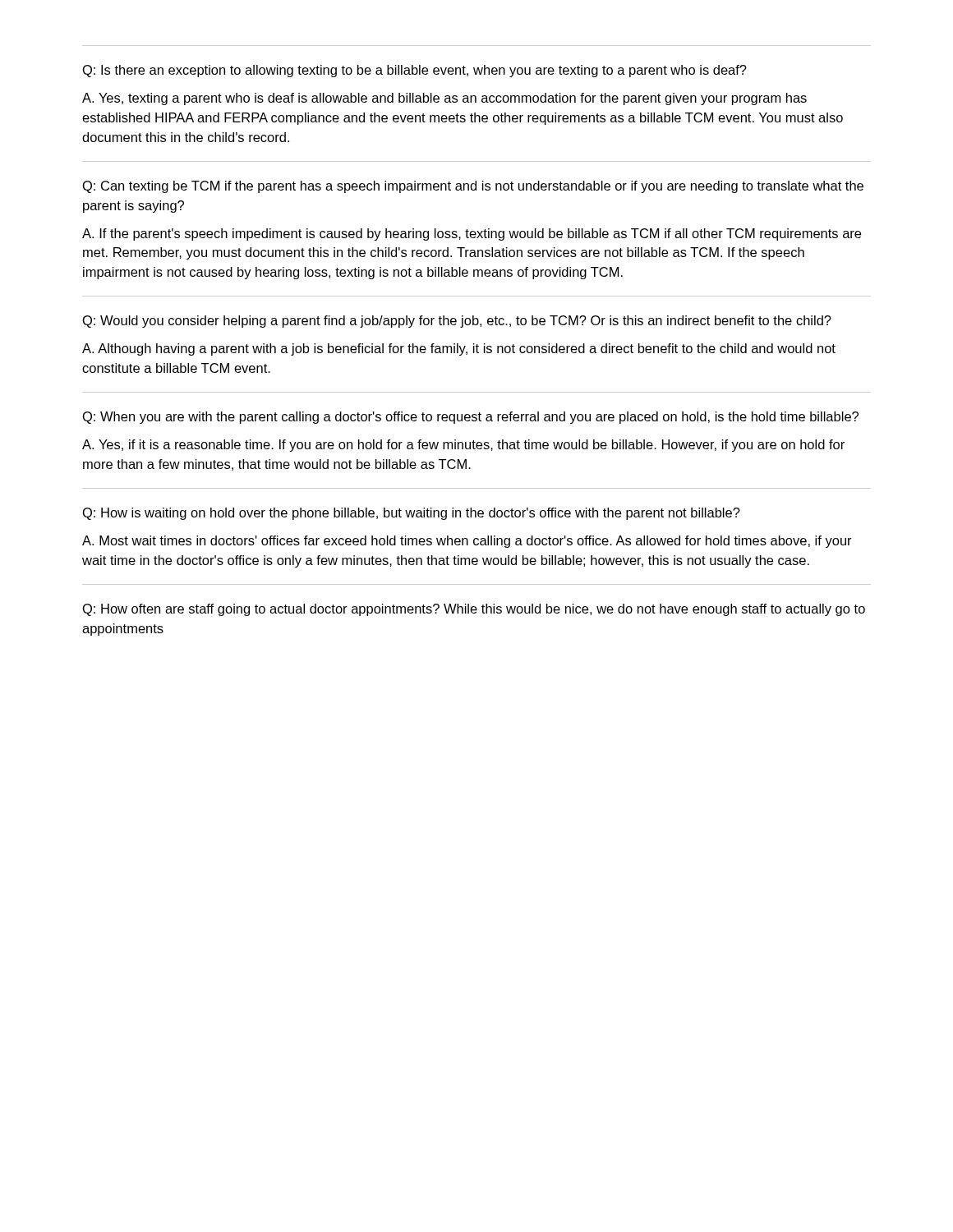Select the text block containing "Q: How often are staff going to"
This screenshot has height=1232, width=953.
(474, 618)
